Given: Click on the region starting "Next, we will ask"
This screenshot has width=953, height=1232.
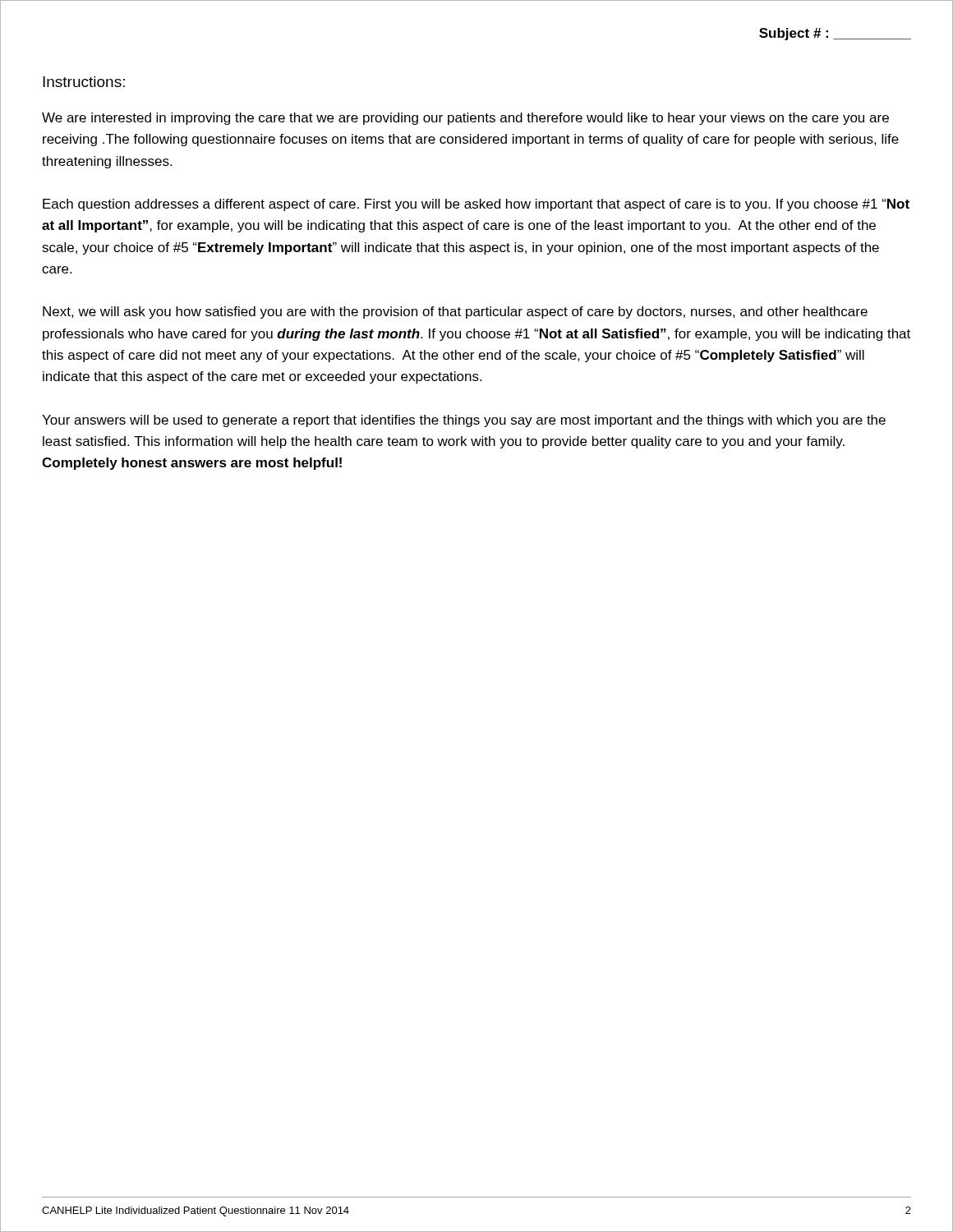Looking at the screenshot, I should [x=476, y=344].
